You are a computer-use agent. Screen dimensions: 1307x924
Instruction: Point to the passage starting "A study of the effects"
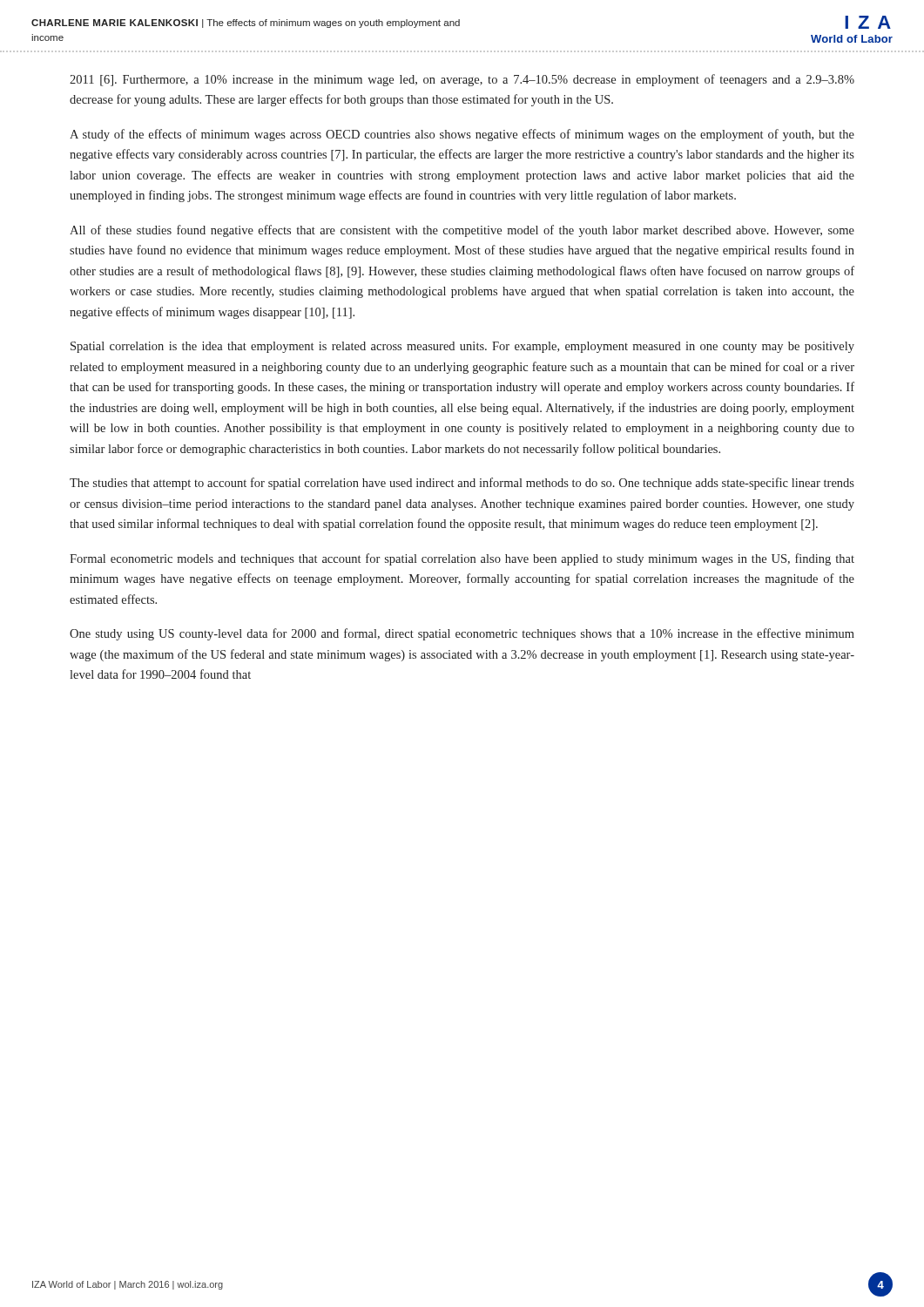pyautogui.click(x=462, y=165)
